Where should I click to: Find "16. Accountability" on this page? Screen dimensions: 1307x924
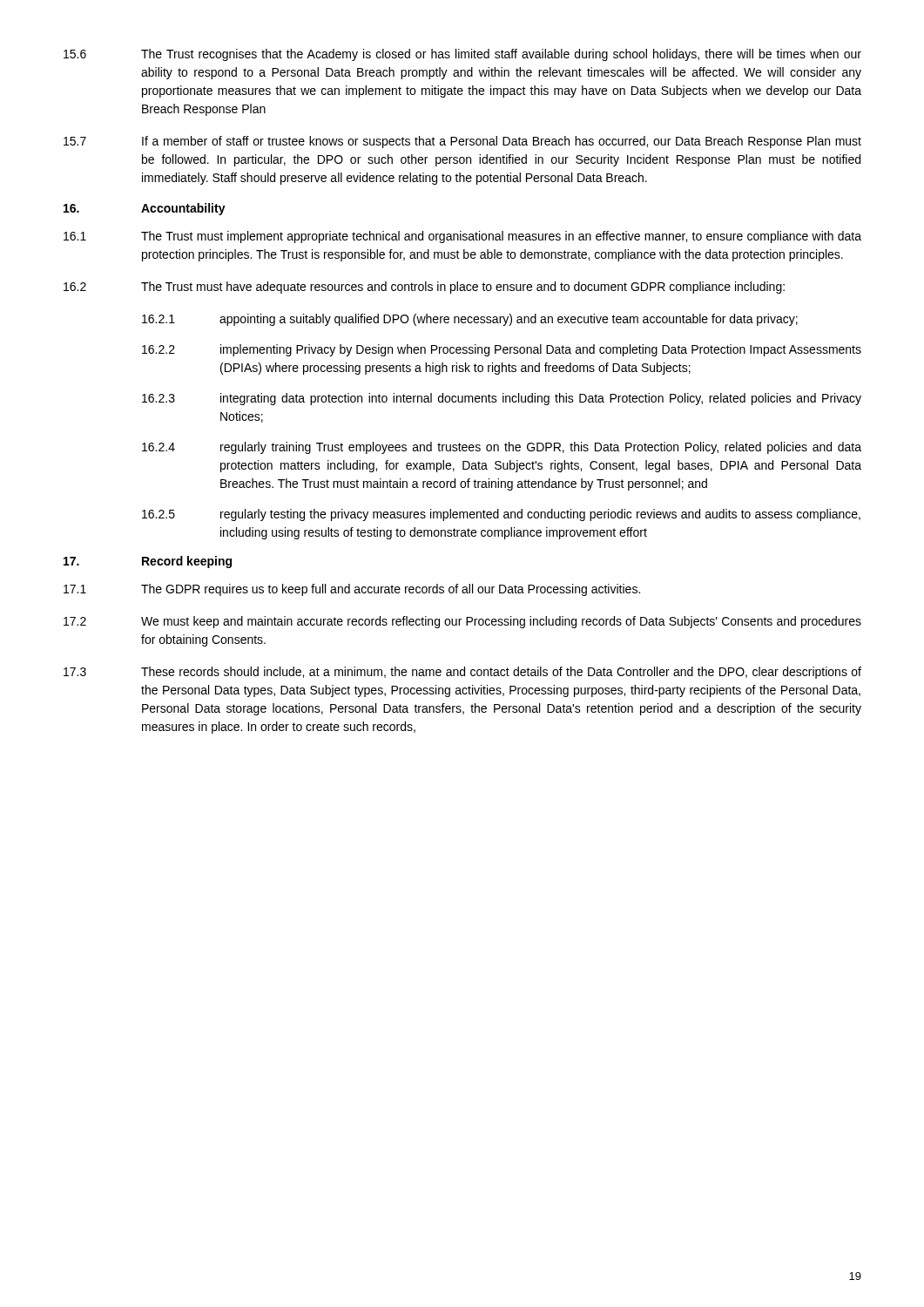pyautogui.click(x=144, y=208)
